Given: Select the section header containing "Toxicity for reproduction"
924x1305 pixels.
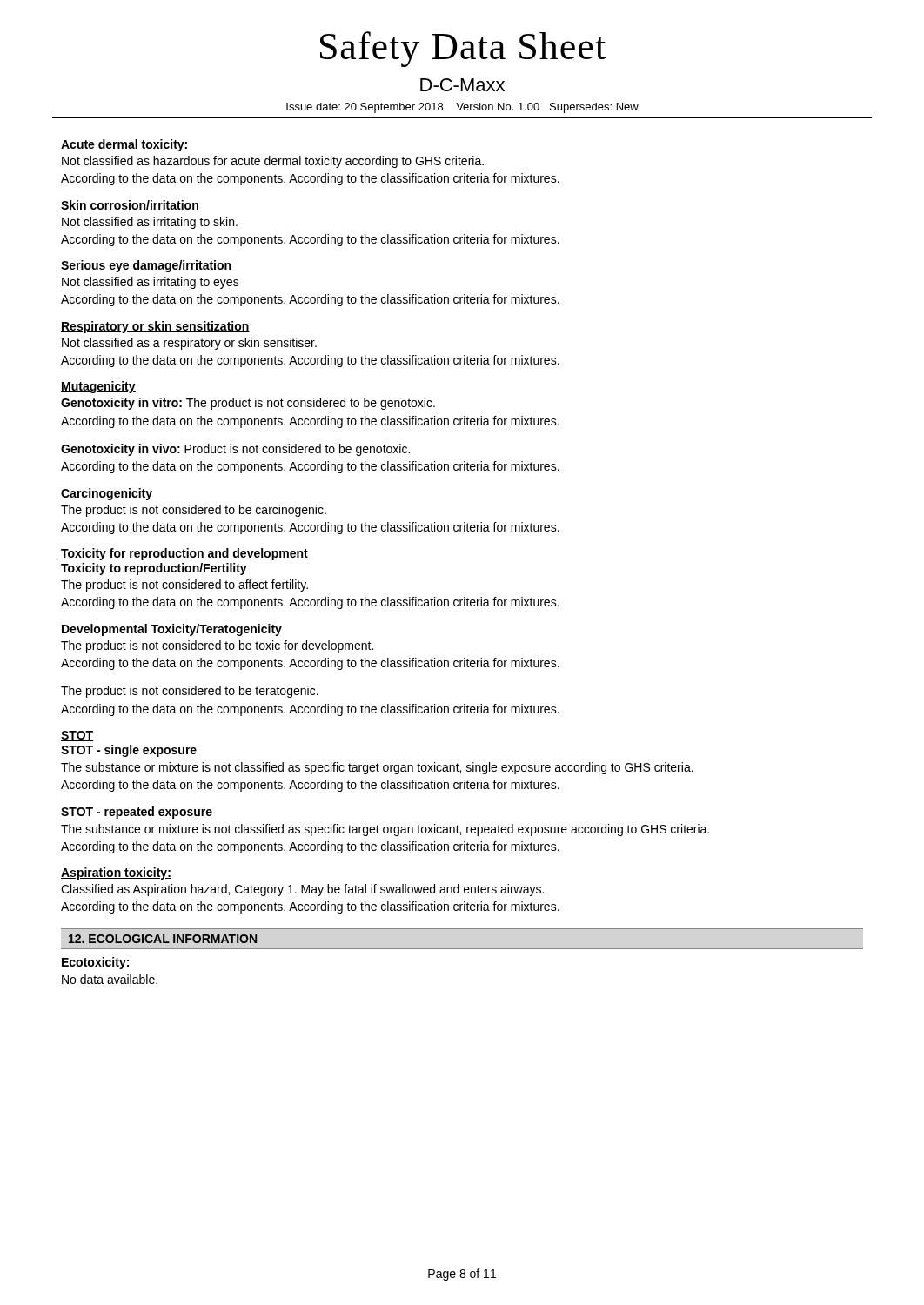Looking at the screenshot, I should [x=184, y=553].
